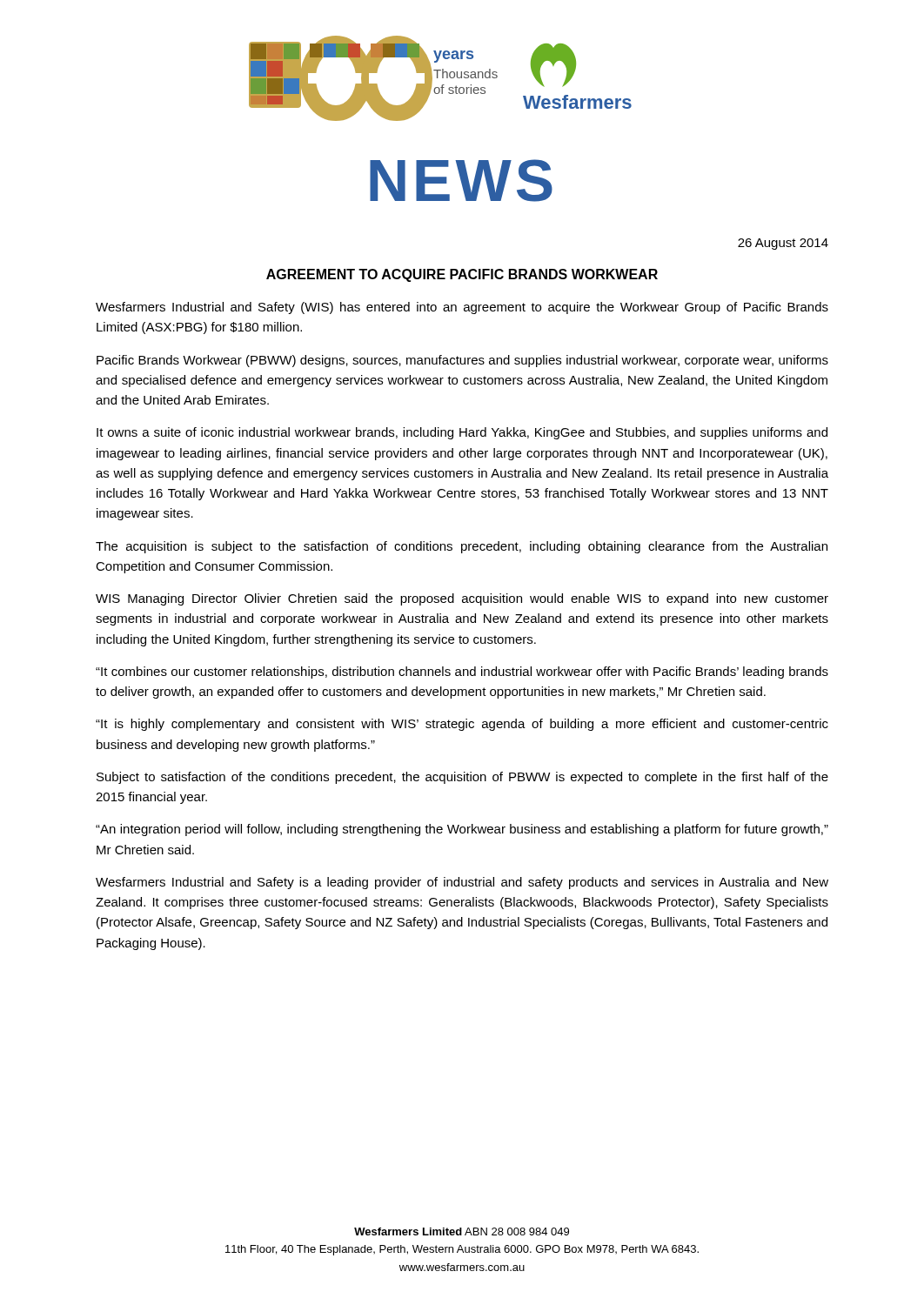Find the element starting "“An integration period will follow, including"
The width and height of the screenshot is (924, 1305).
[x=462, y=839]
